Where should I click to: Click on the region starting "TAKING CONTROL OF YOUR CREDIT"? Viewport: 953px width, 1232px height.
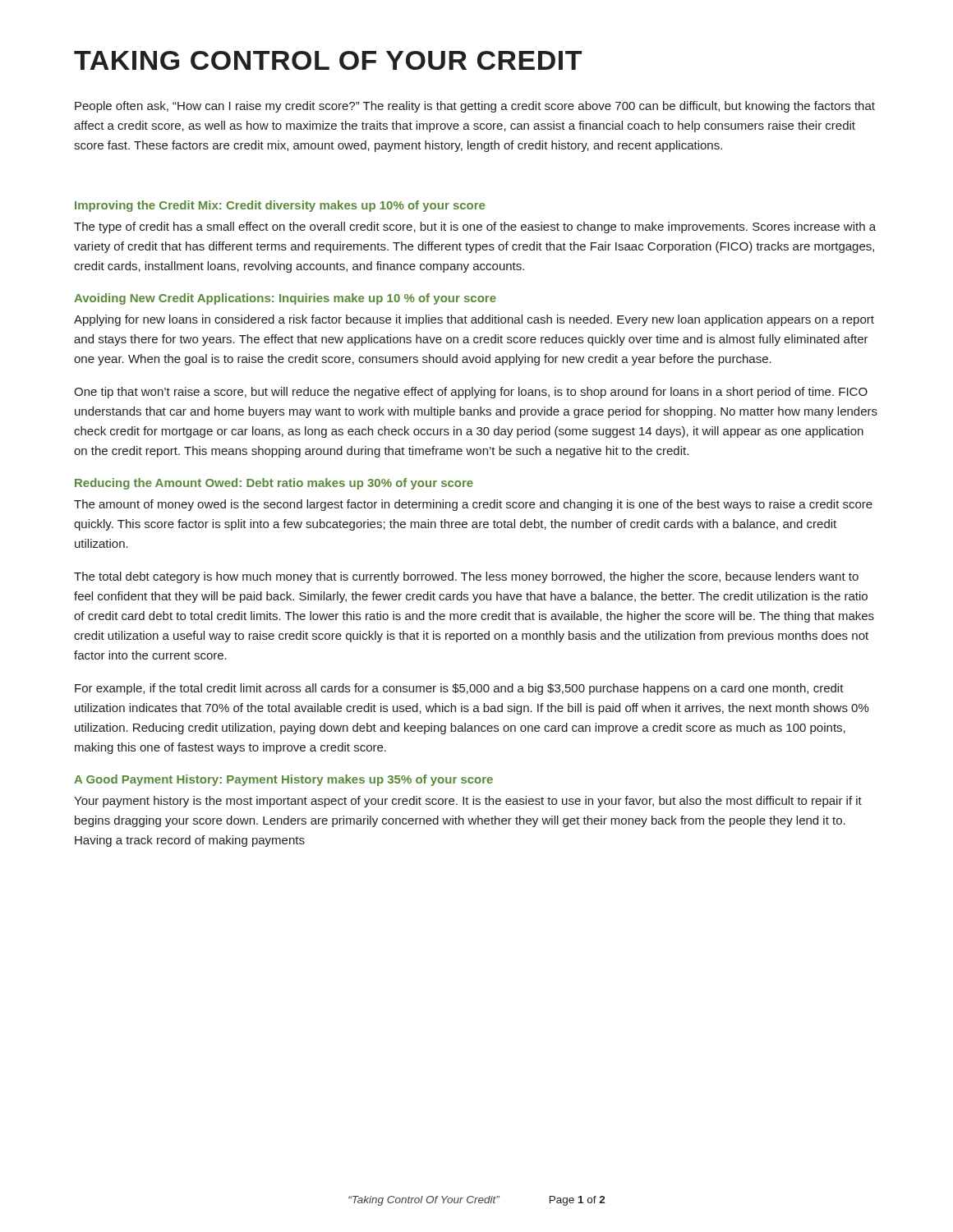coord(328,60)
